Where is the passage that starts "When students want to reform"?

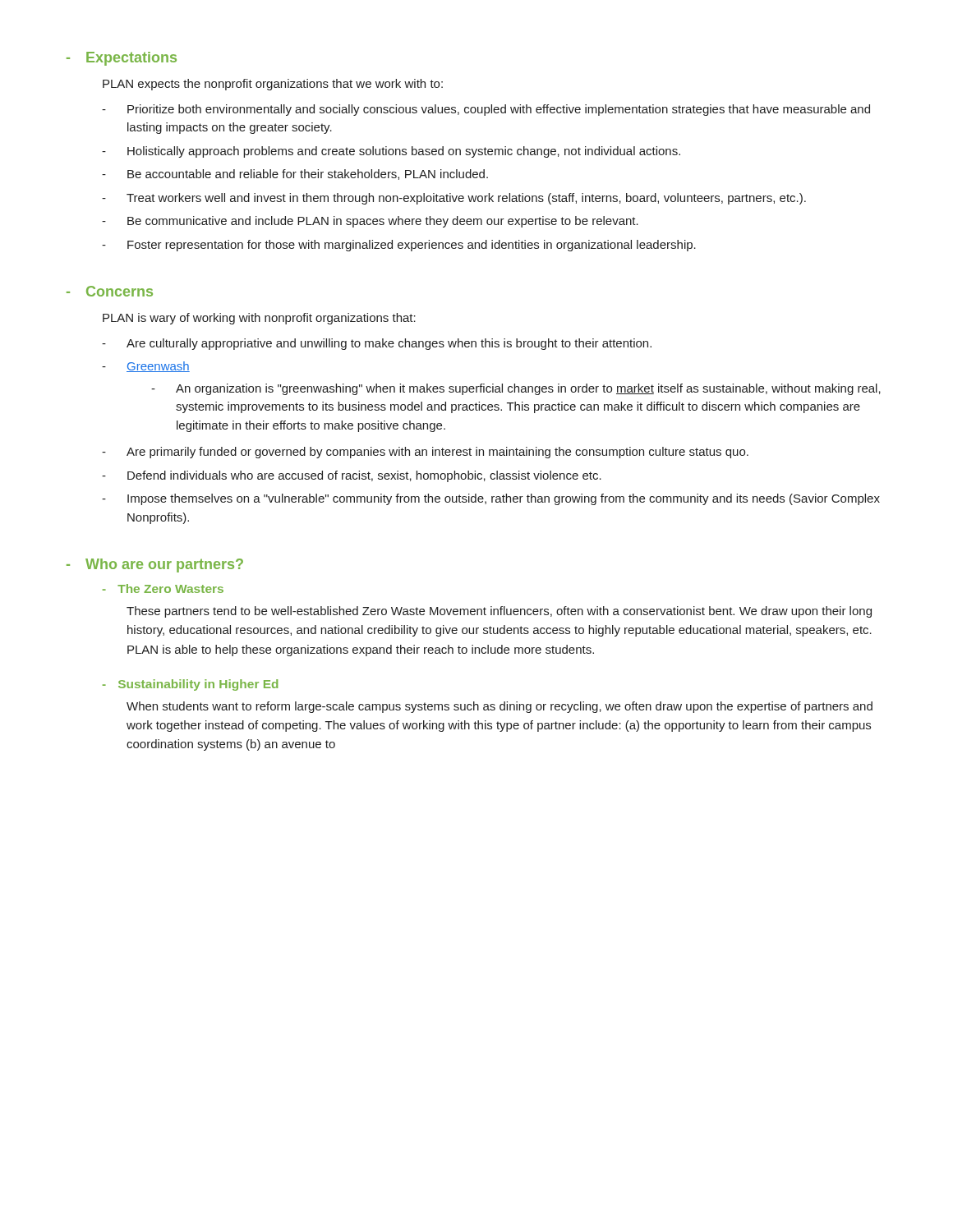[x=500, y=725]
